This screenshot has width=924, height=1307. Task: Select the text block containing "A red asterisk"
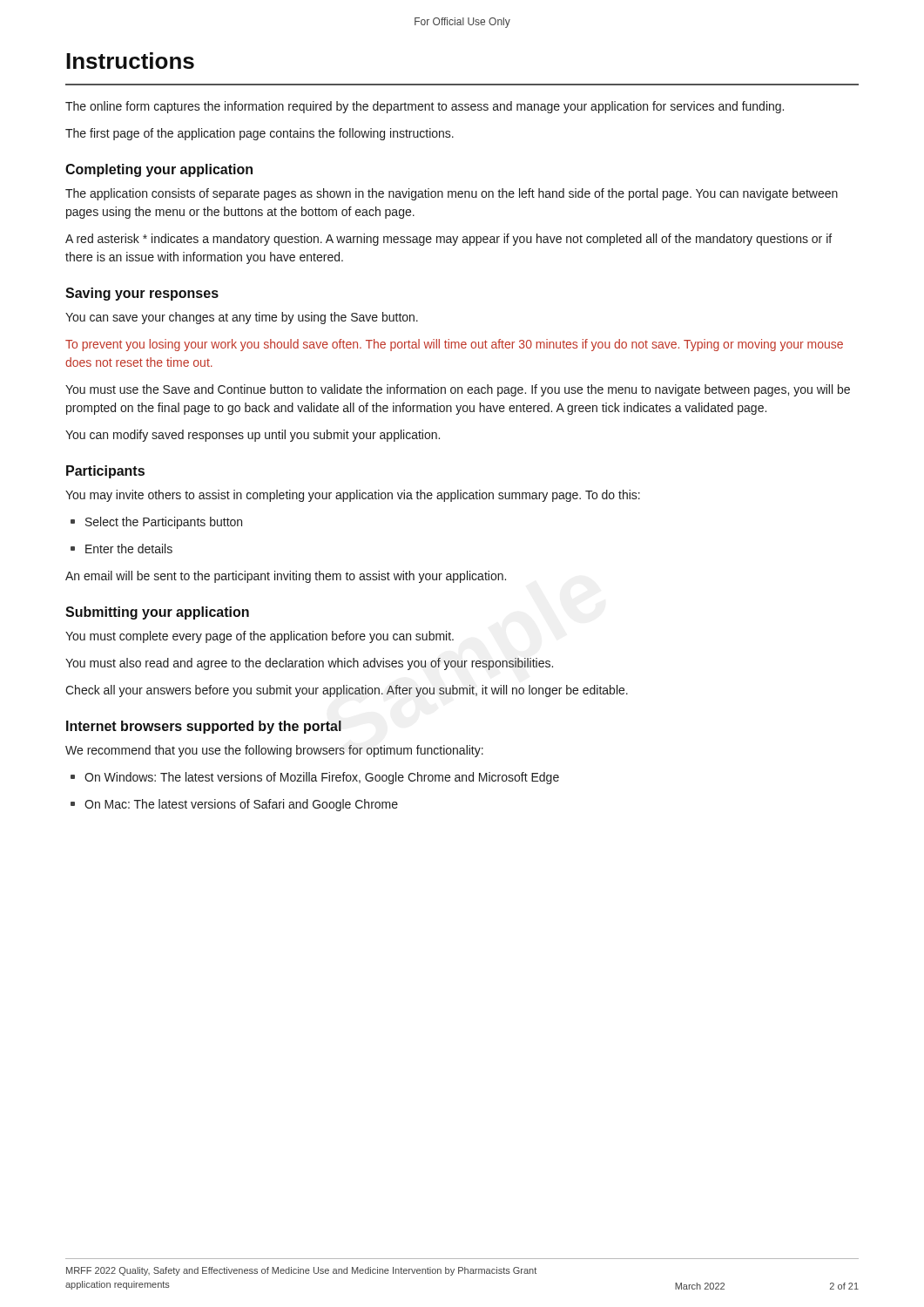(x=462, y=248)
